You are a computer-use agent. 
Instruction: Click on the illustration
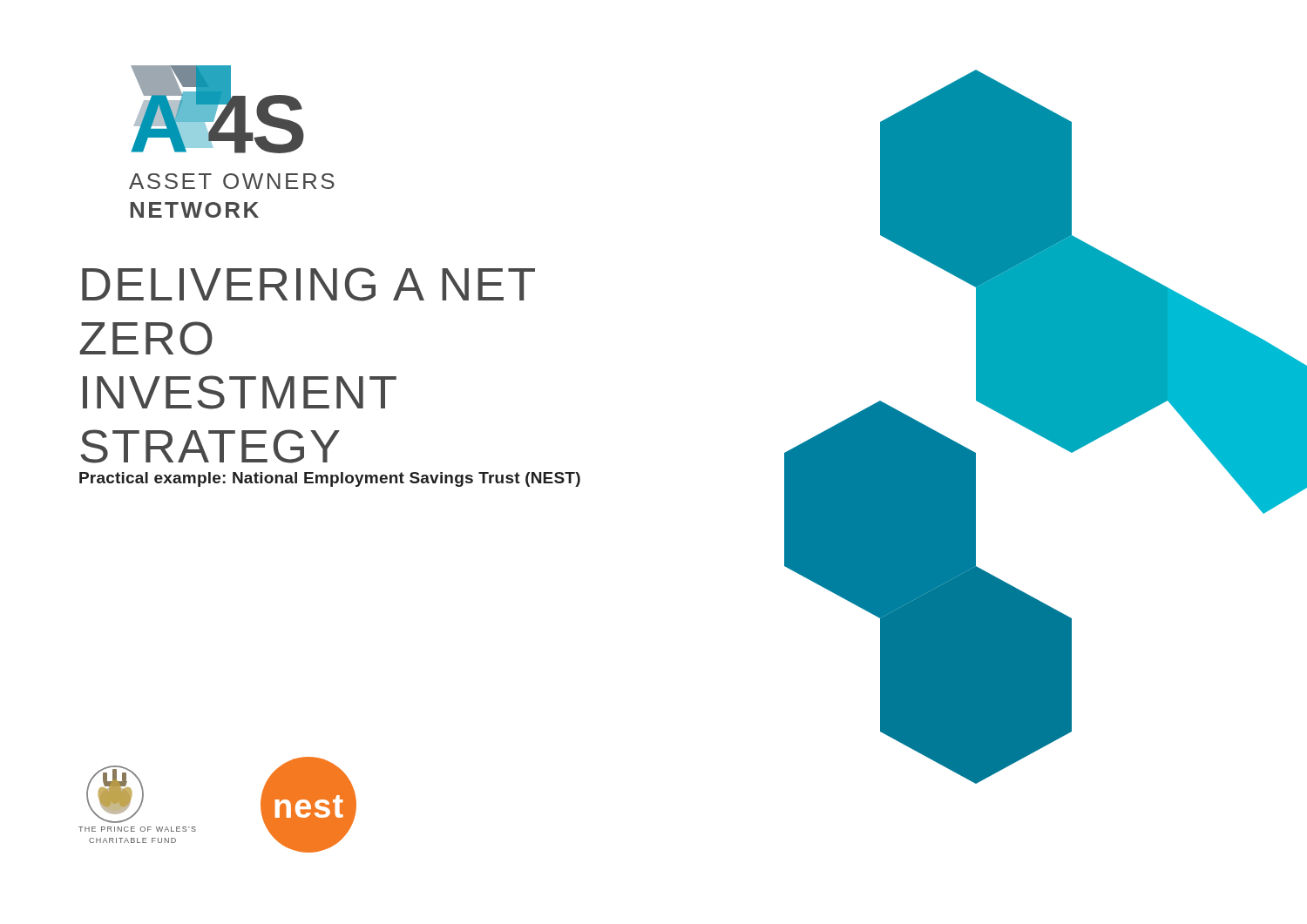(x=976, y=462)
